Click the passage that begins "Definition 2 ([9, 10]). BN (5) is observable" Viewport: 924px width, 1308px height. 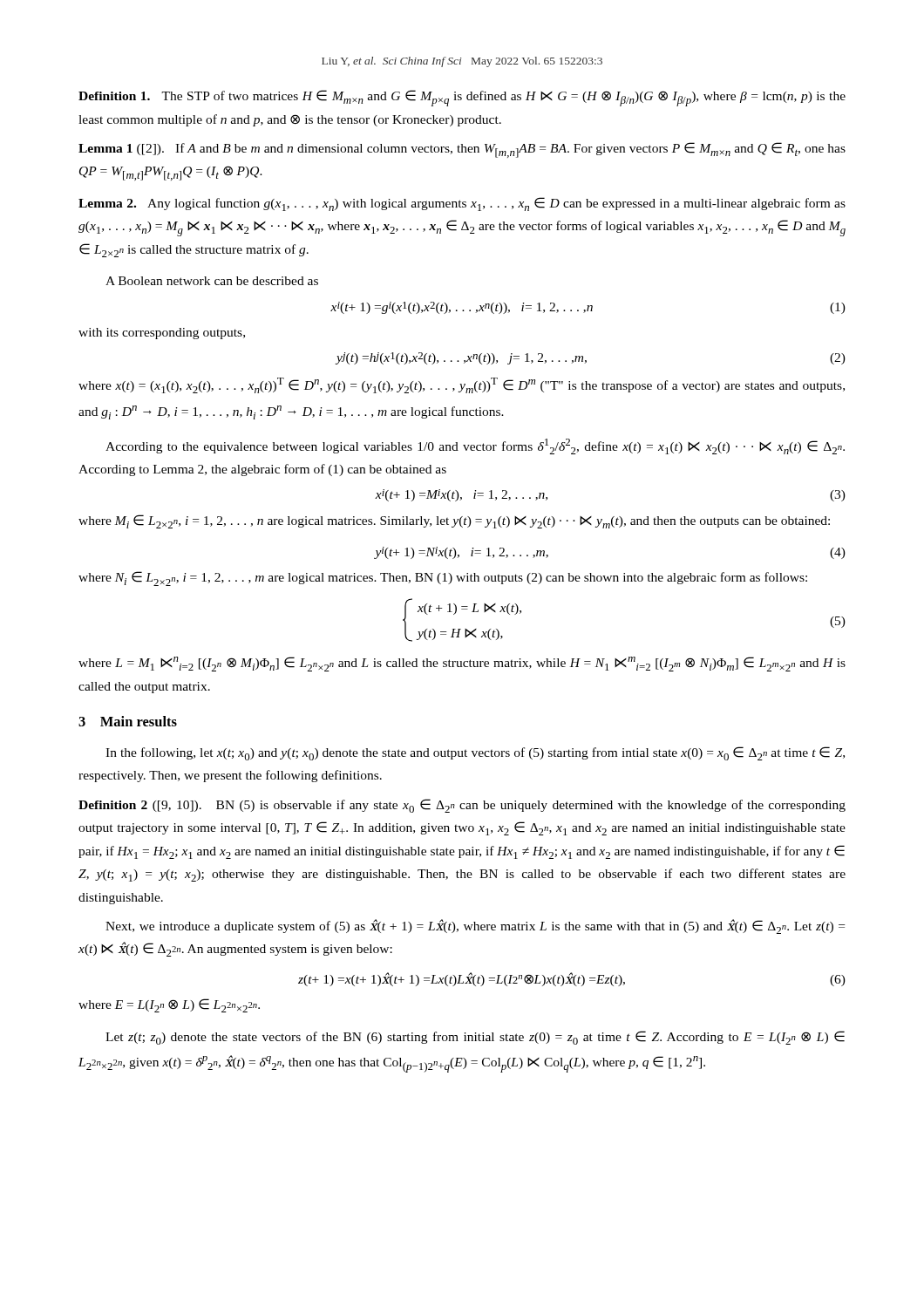462,850
